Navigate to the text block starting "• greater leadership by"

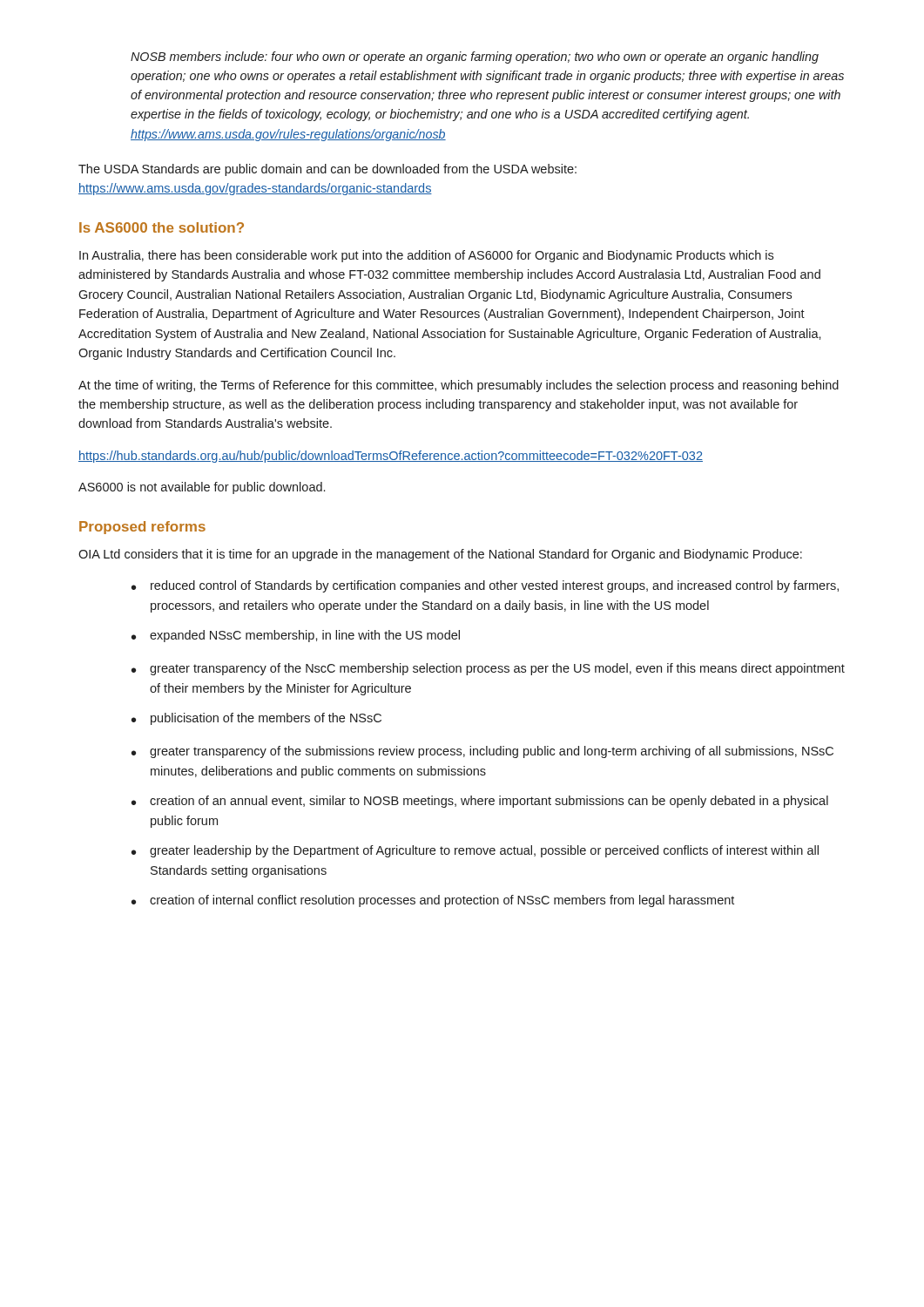click(488, 861)
